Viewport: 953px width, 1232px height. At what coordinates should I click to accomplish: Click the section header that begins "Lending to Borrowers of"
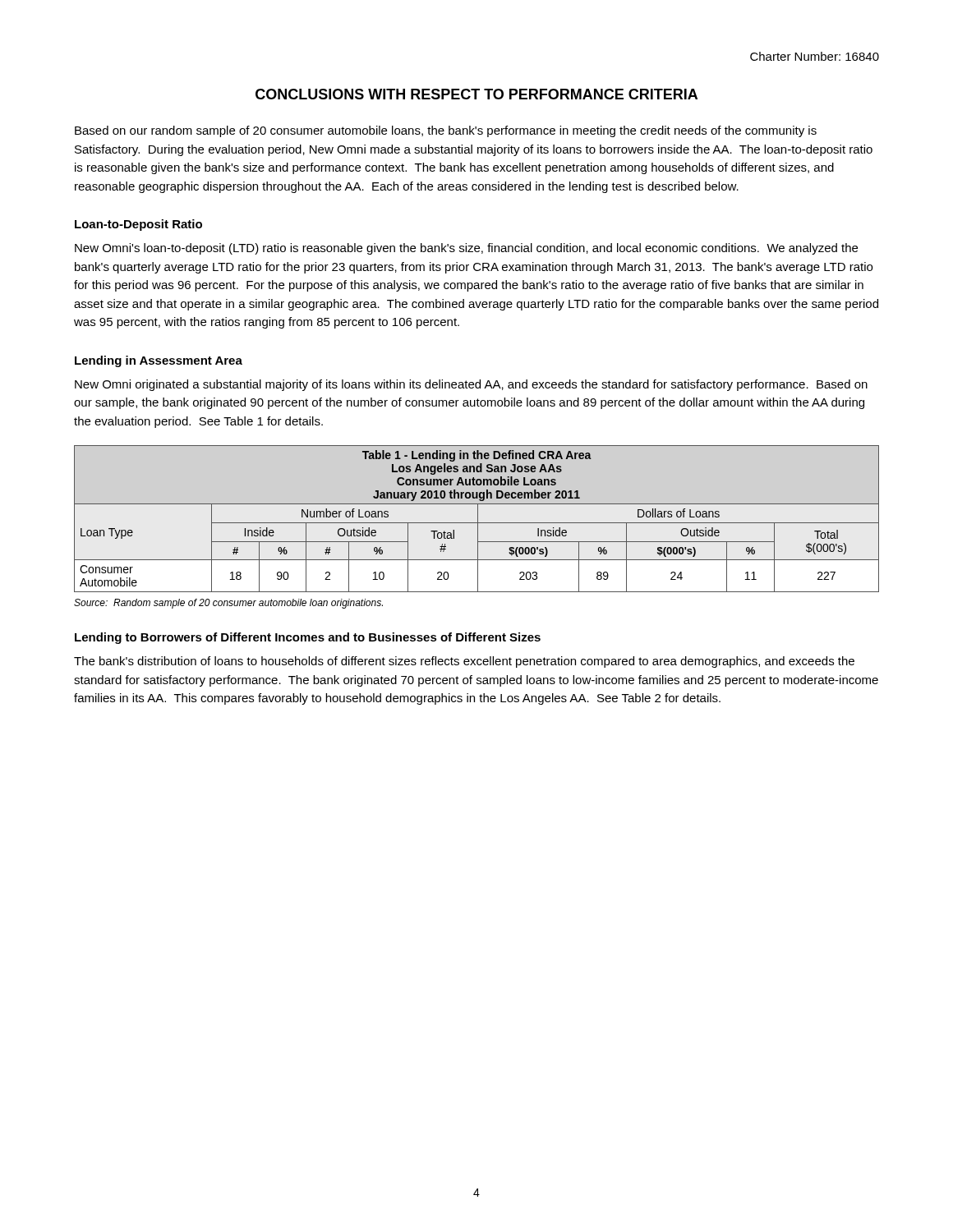307,637
